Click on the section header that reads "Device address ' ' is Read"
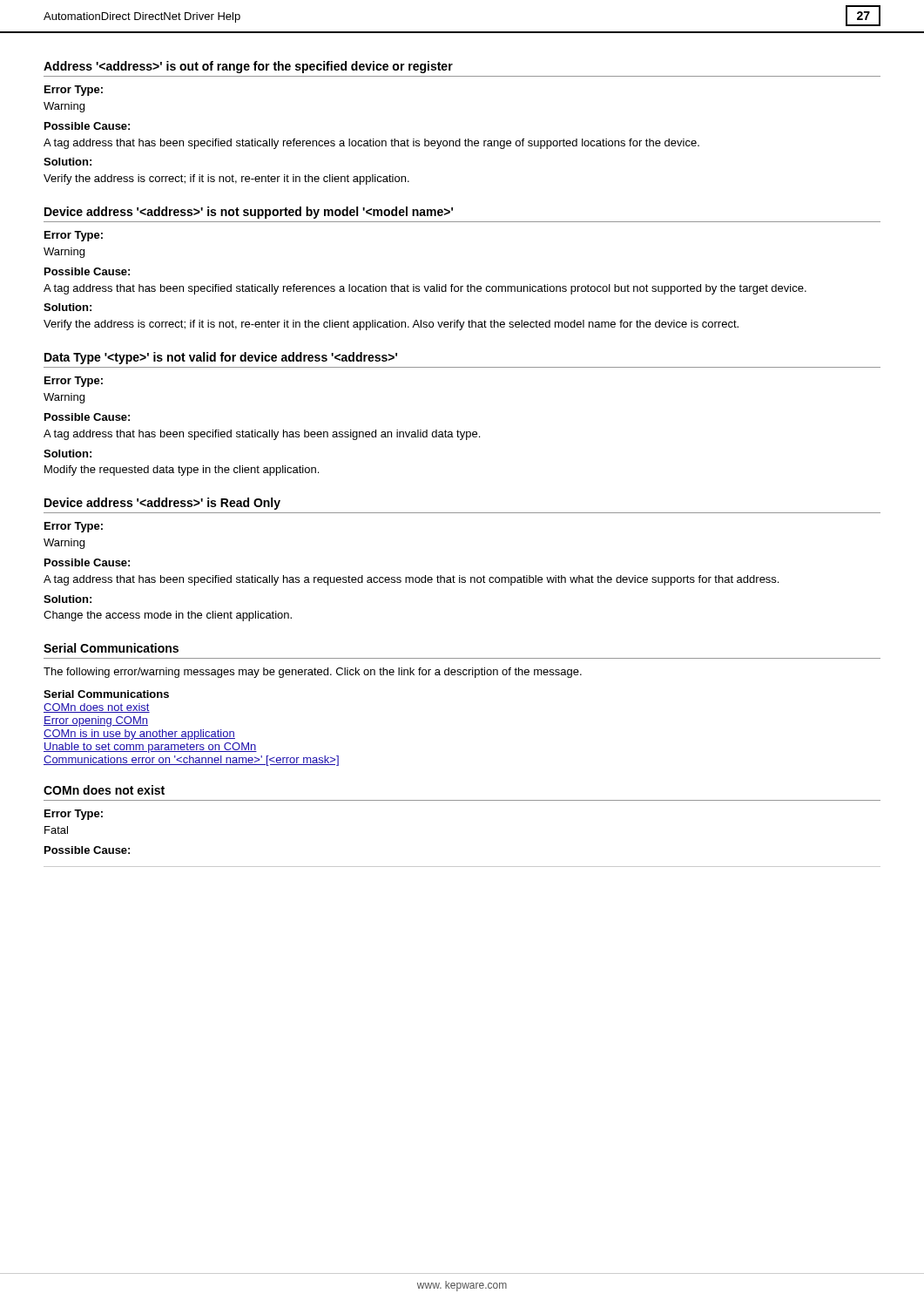Image resolution: width=924 pixels, height=1307 pixels. click(162, 503)
